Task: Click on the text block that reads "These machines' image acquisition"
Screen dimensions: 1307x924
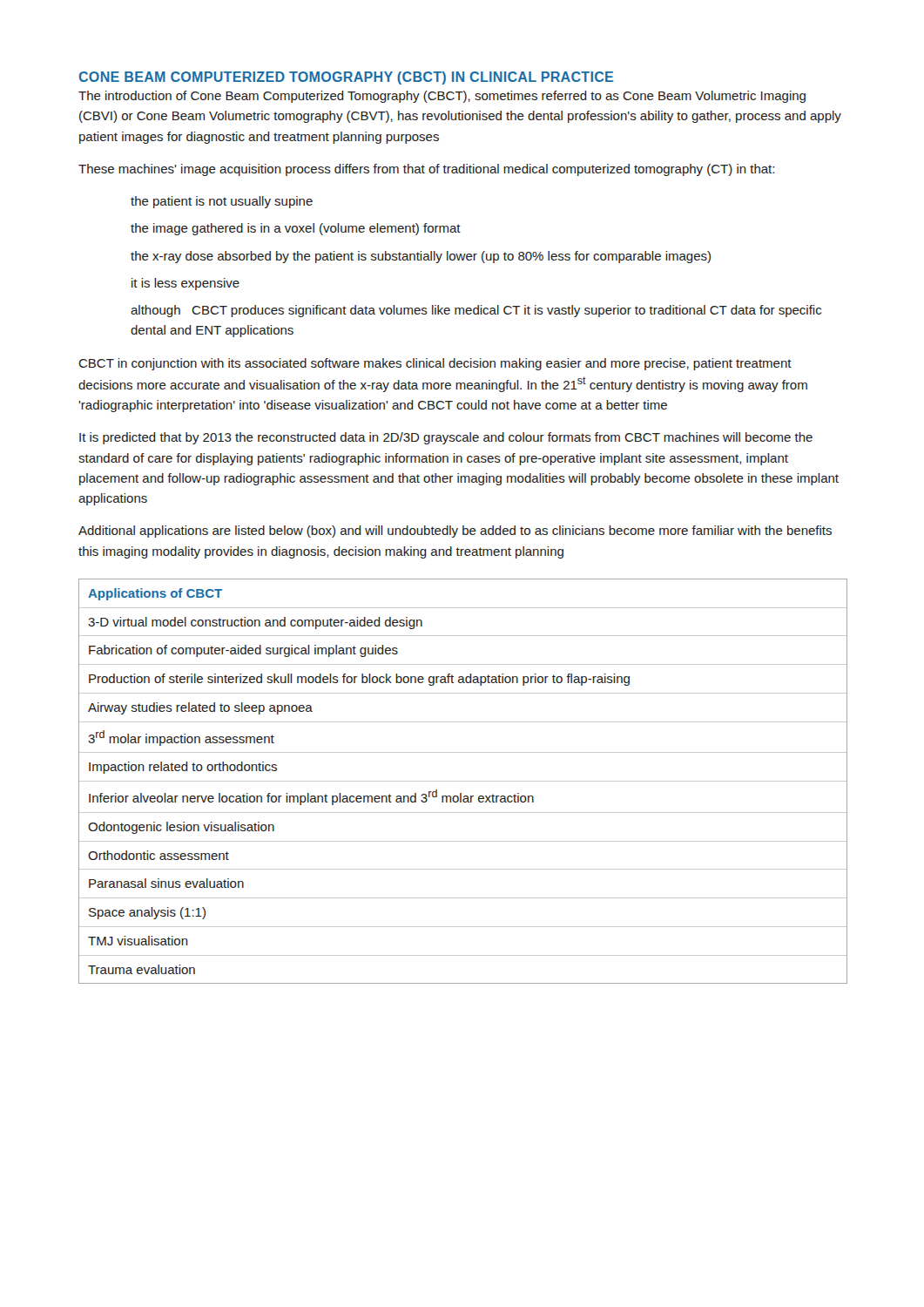Action: [x=427, y=168]
